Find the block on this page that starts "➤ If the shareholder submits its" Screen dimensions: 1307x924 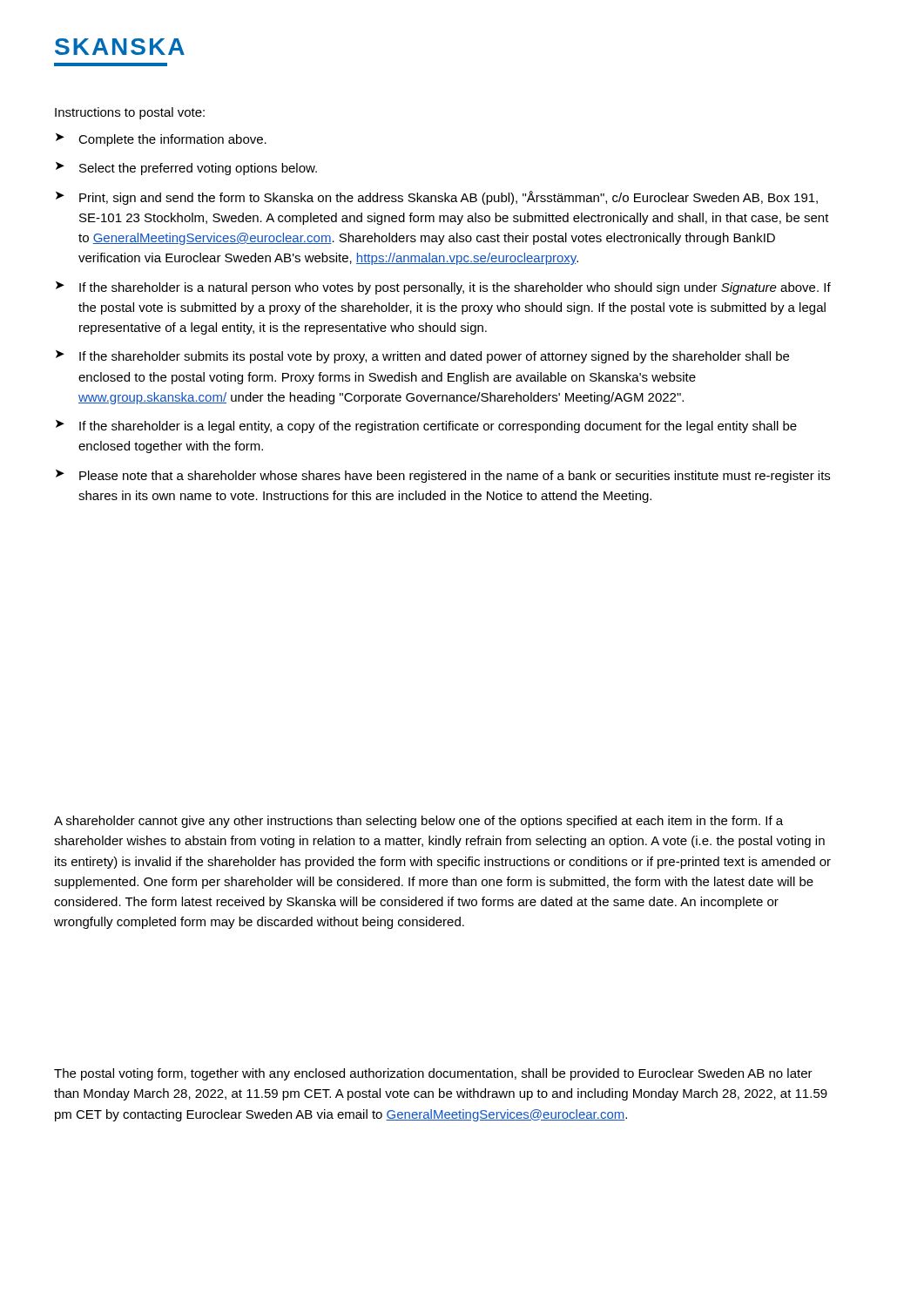446,376
